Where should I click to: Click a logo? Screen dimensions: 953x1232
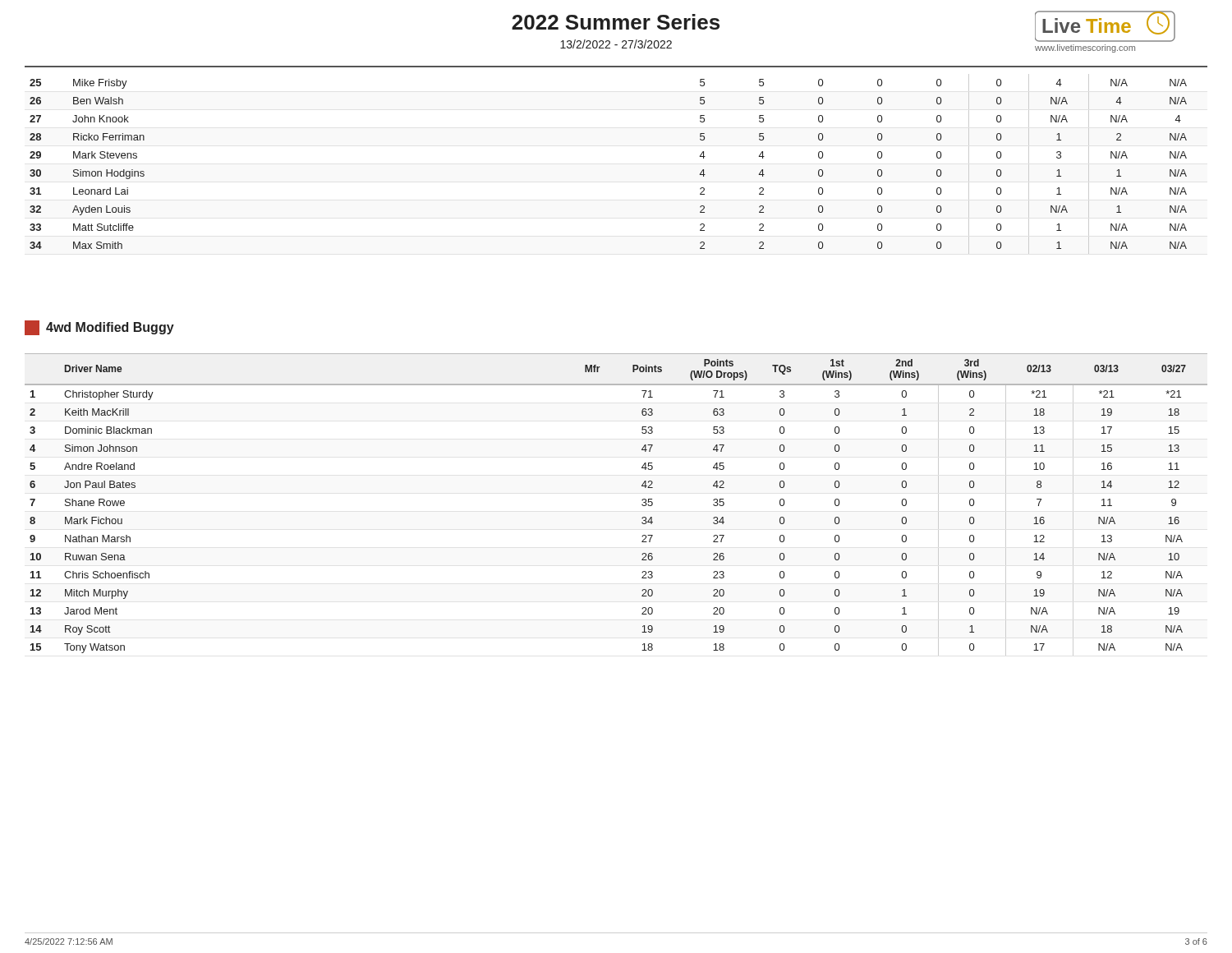(1121, 32)
